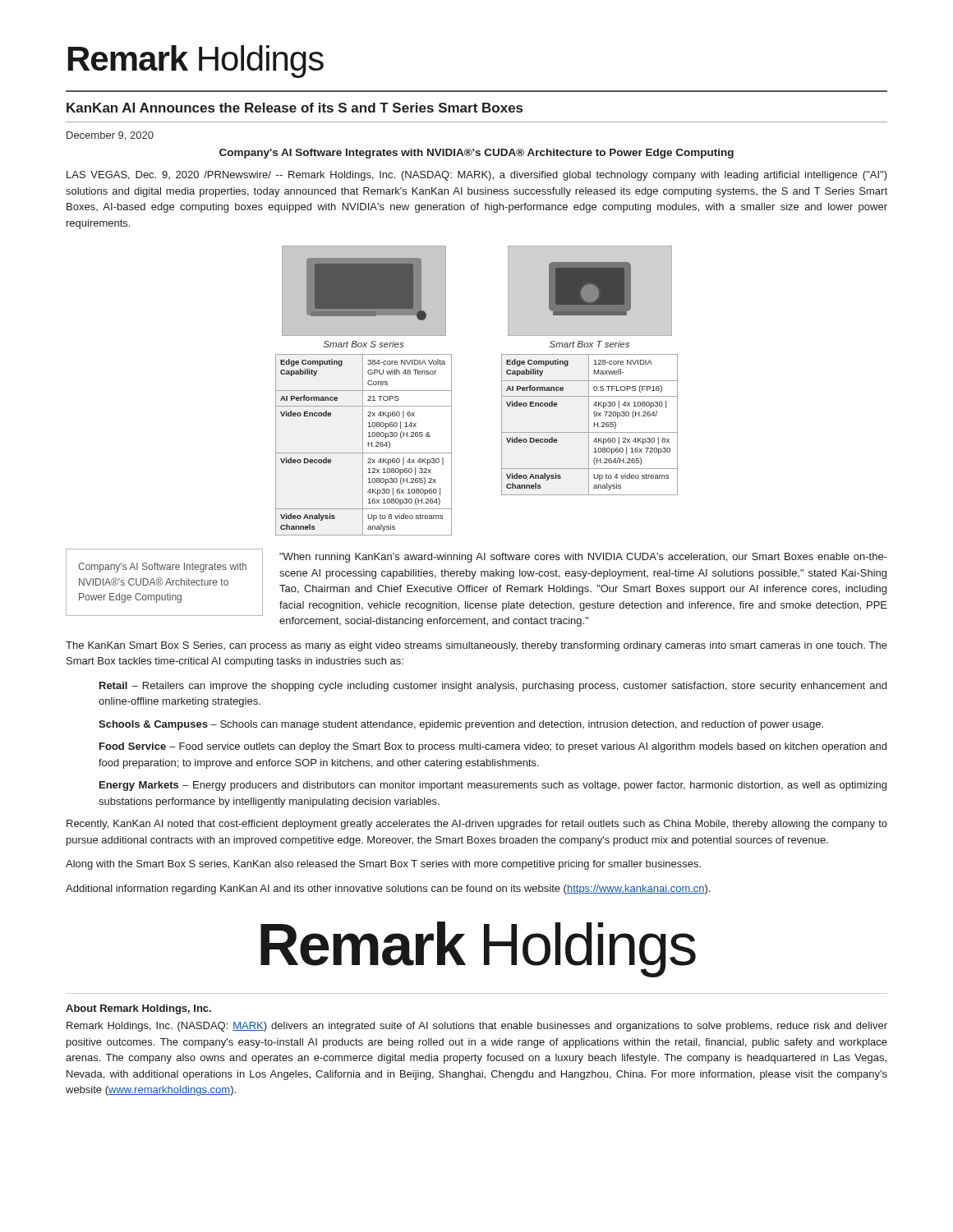Find the text block containing ""When running KanKan's"

point(583,589)
